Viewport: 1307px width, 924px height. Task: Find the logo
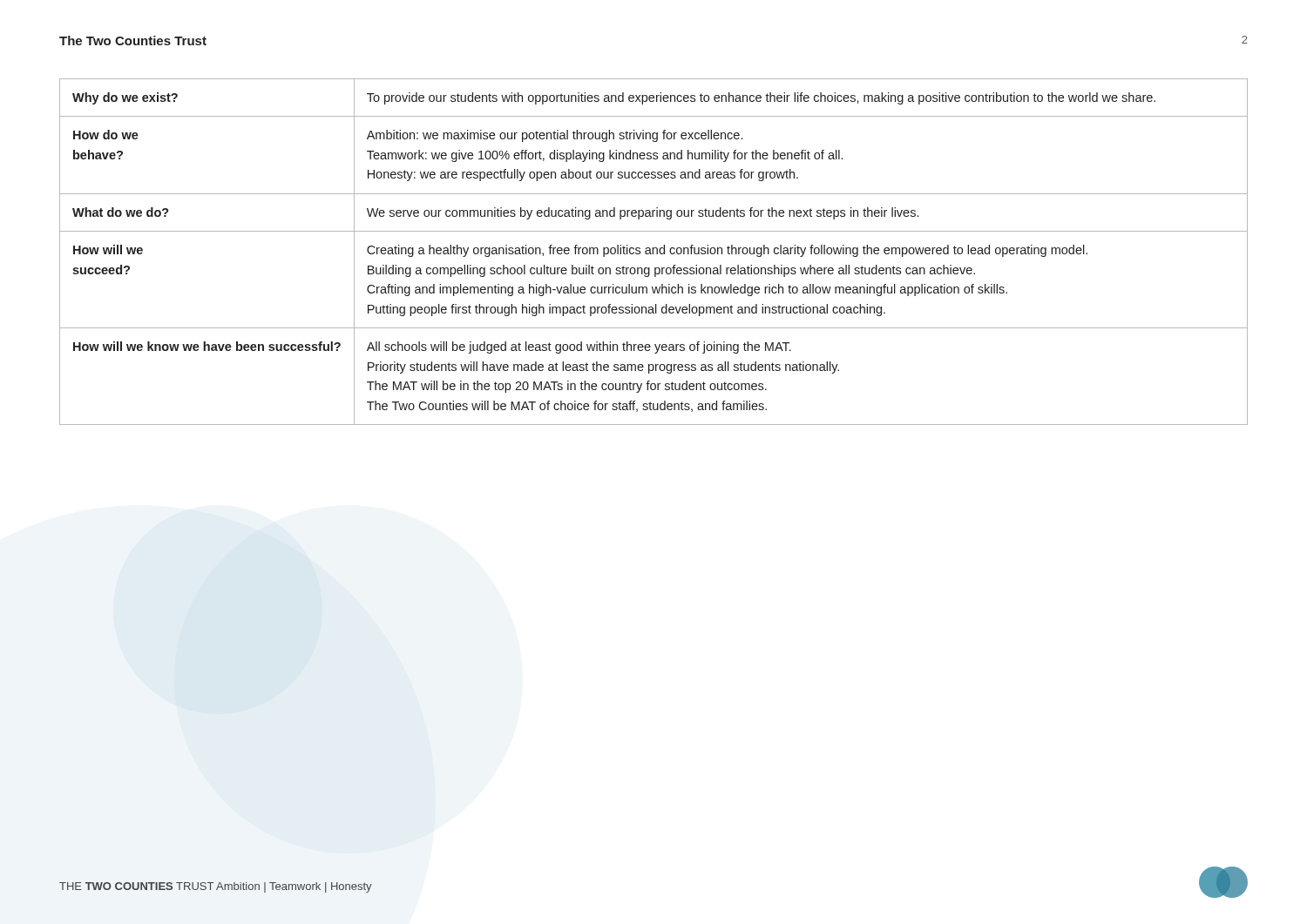point(1223,884)
